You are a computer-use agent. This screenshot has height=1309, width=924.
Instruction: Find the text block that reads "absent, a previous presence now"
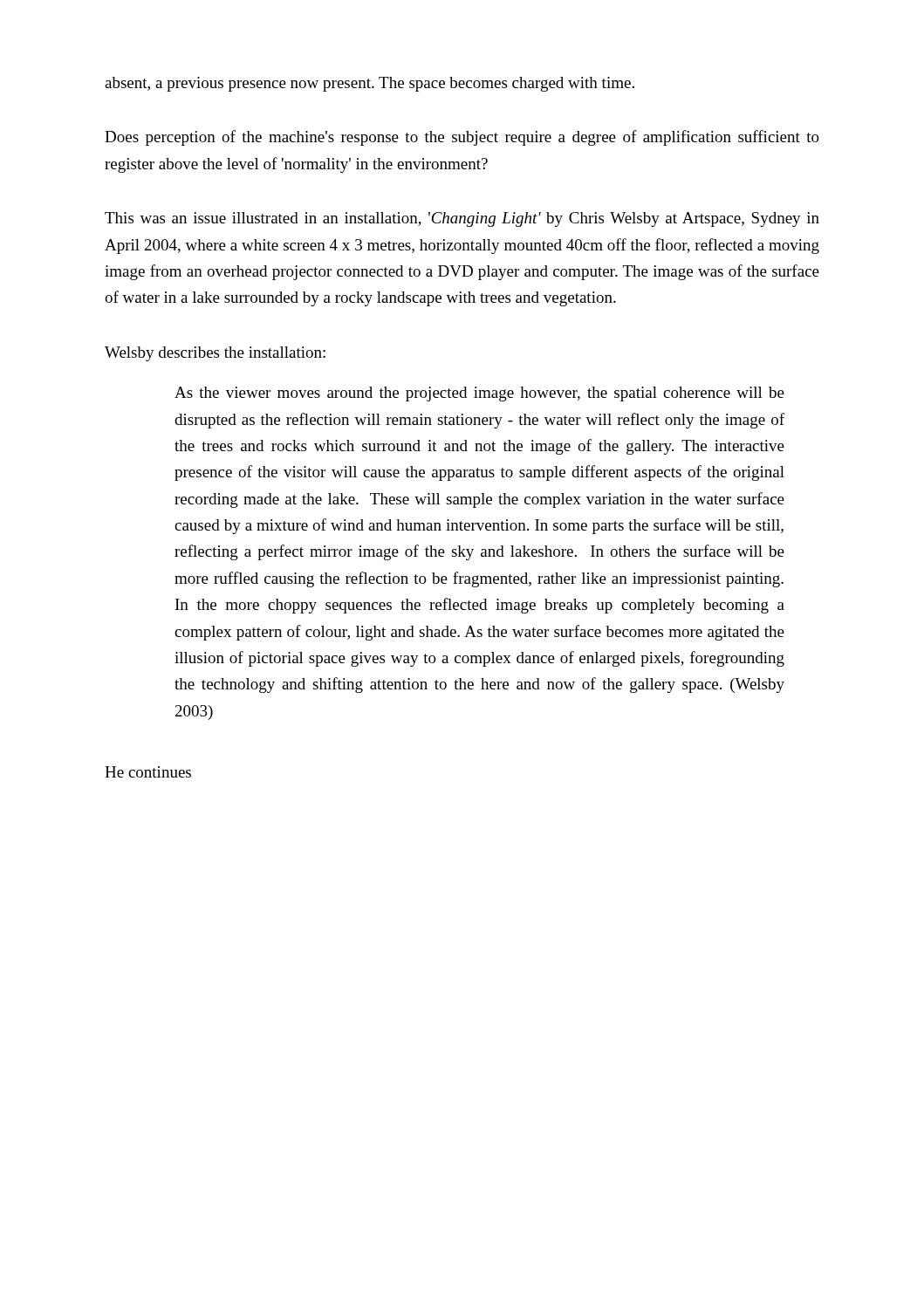point(370,82)
